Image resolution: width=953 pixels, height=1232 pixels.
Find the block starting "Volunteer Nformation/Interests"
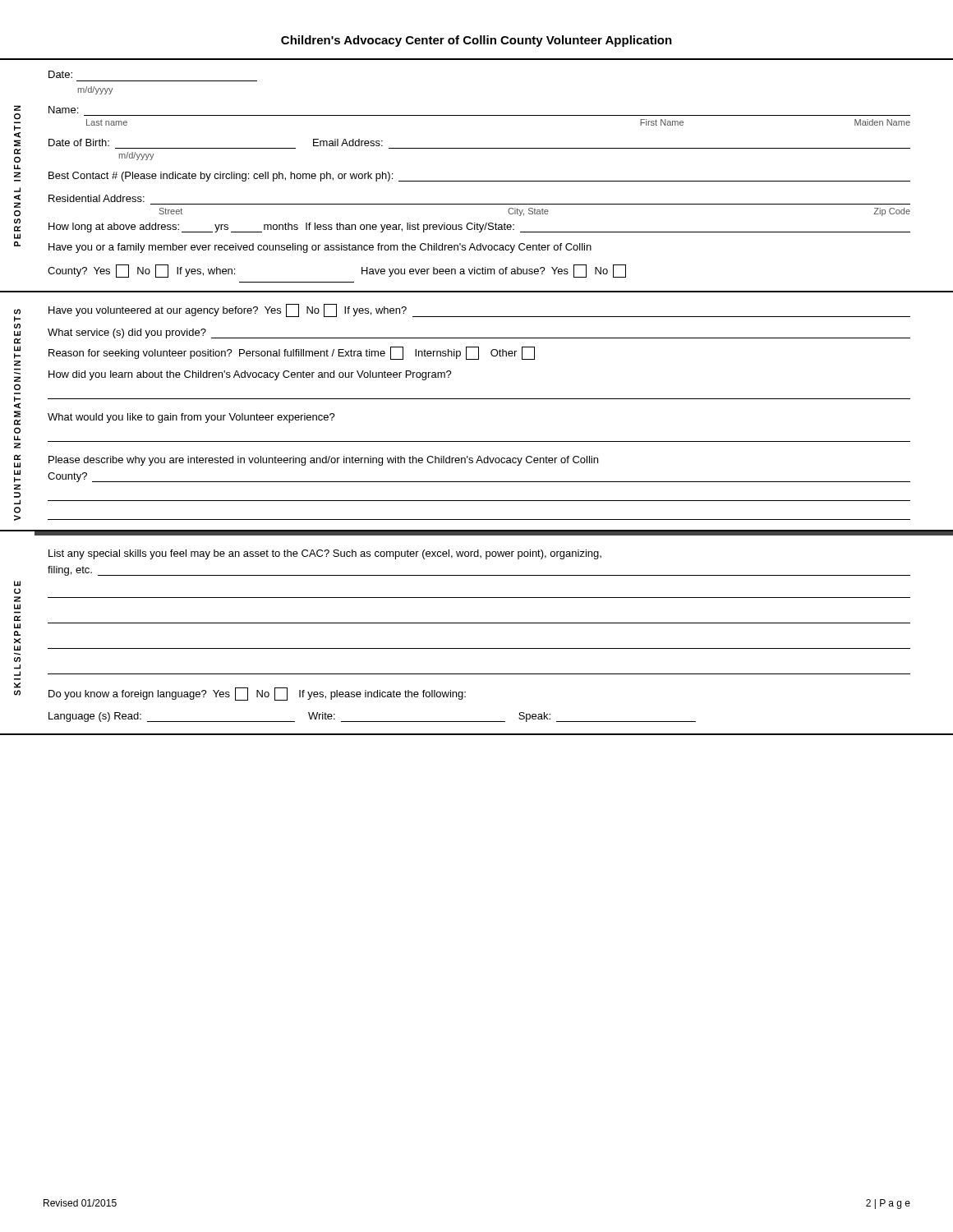(x=17, y=414)
